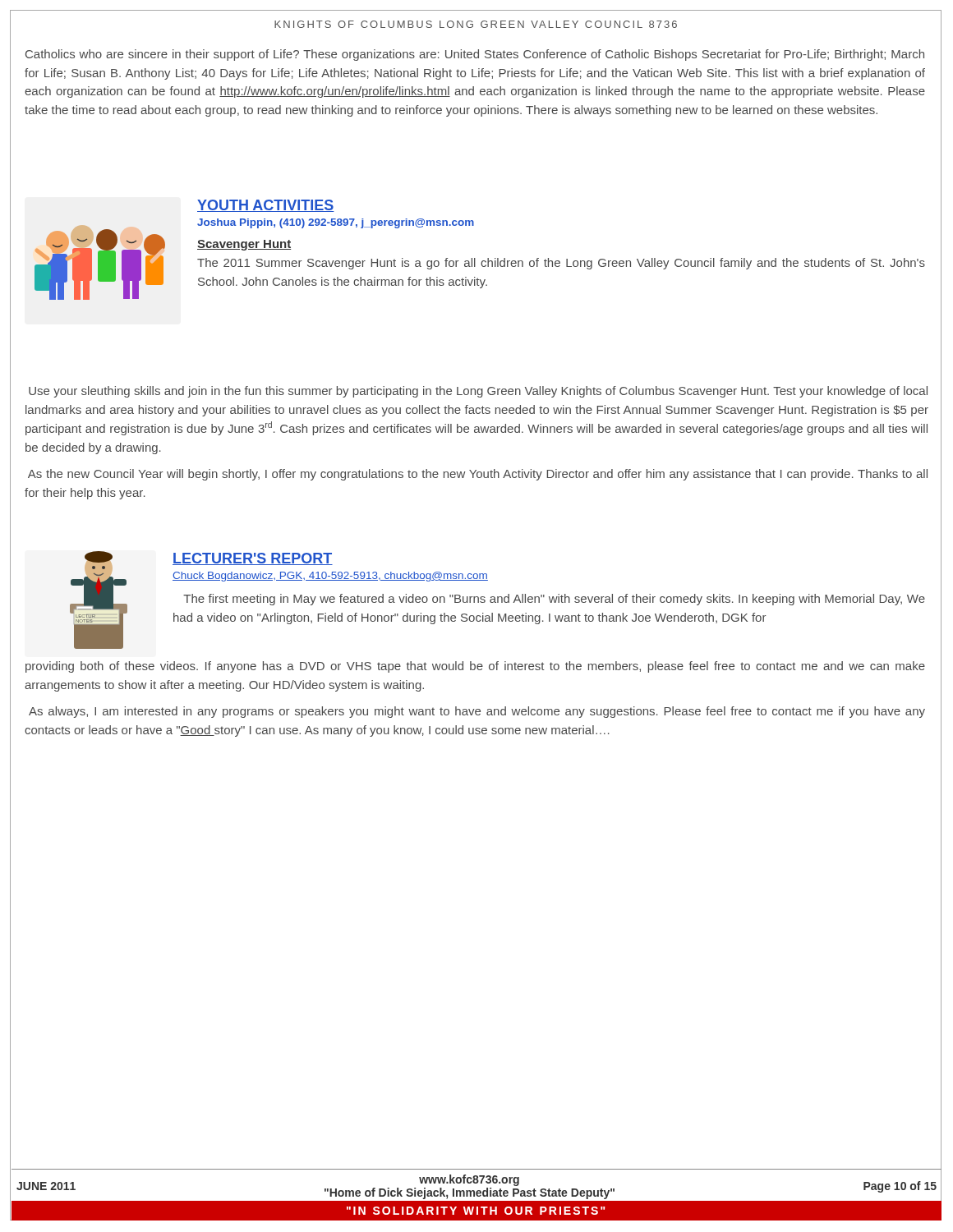Locate the text that says "Chuck Bogdanowicz, PGK, 410-592-5913, chuckbog@msn.com"
The height and width of the screenshot is (1232, 953).
330,575
